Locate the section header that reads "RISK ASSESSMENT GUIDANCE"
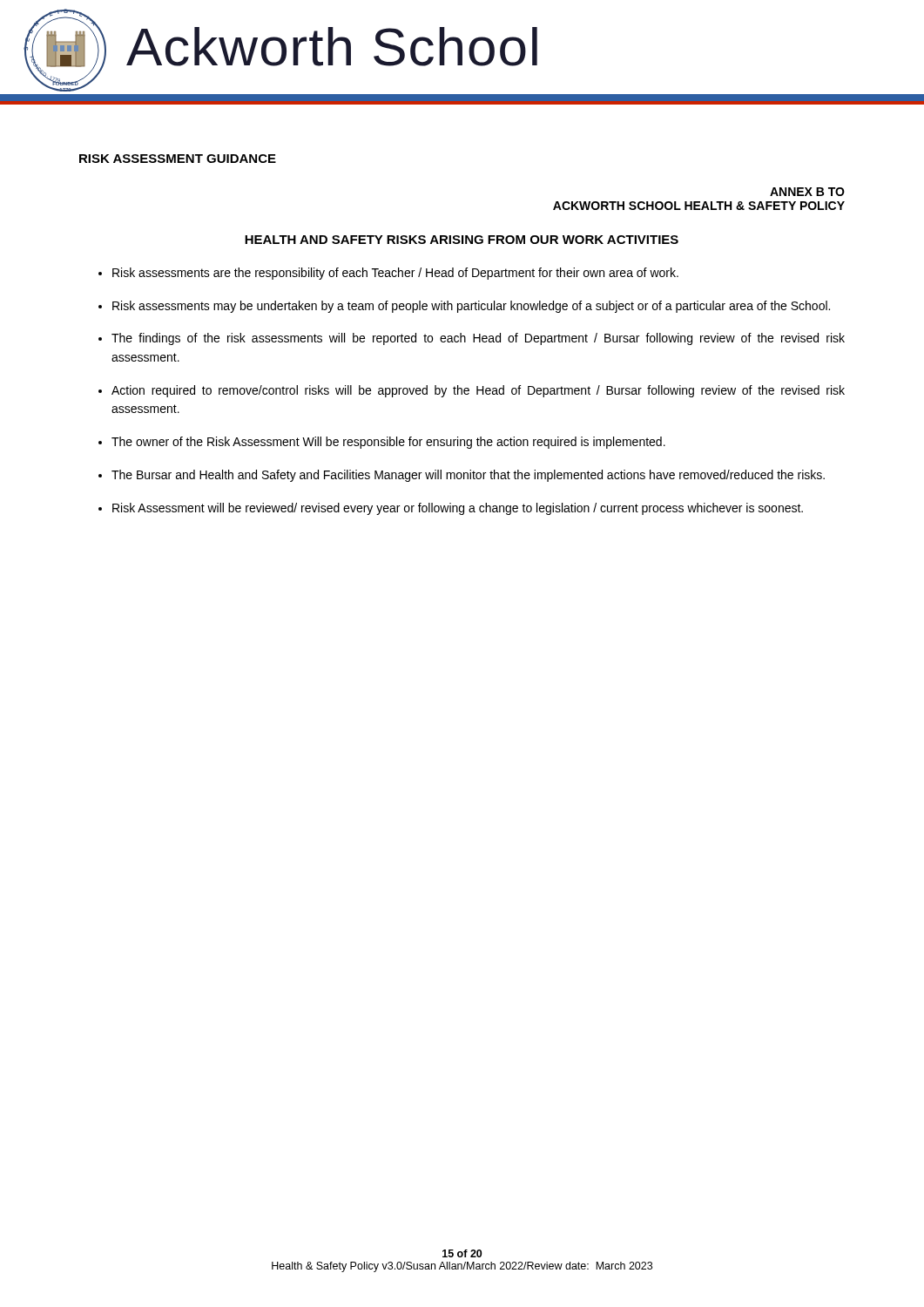 pos(177,158)
